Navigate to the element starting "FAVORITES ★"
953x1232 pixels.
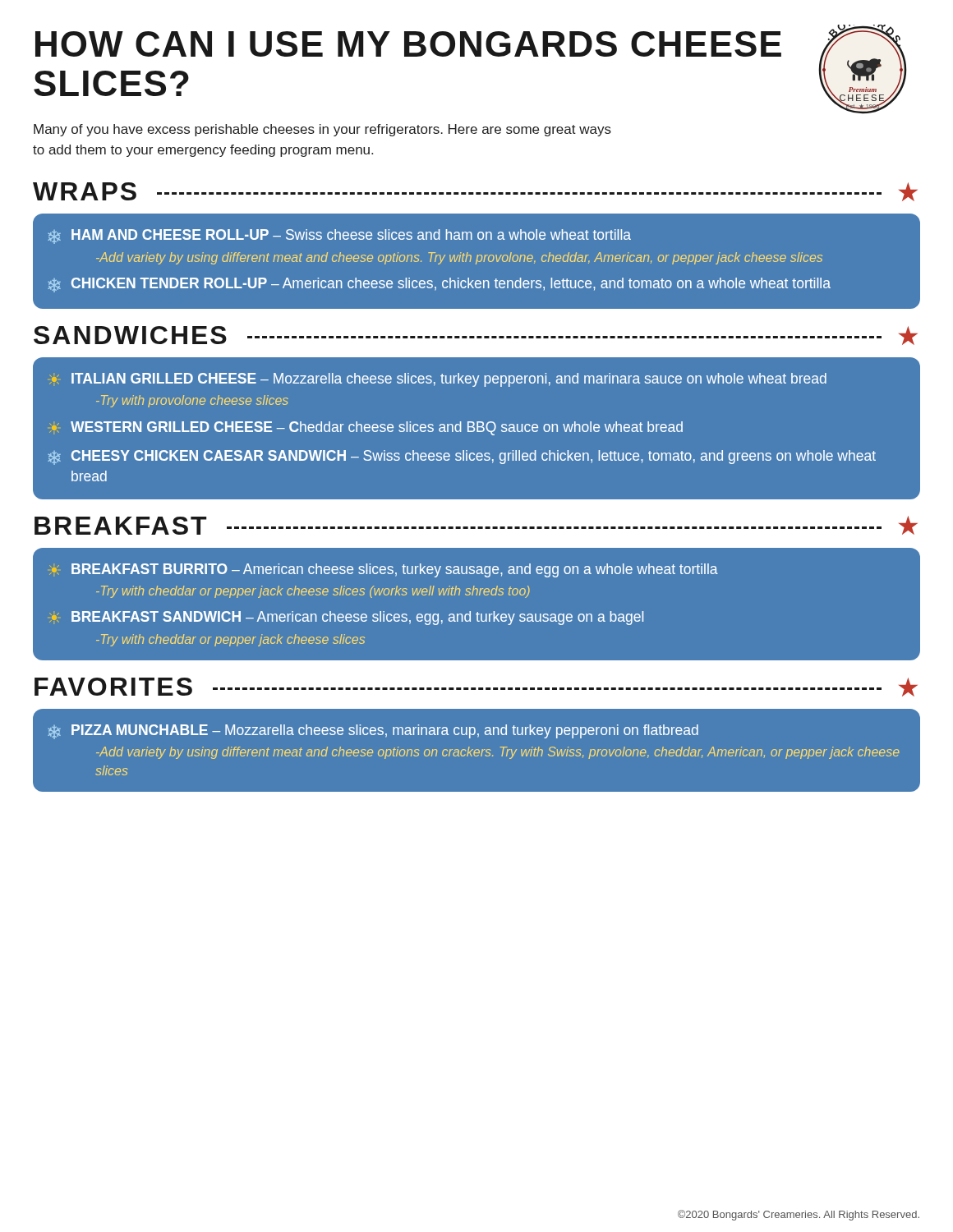[x=476, y=687]
